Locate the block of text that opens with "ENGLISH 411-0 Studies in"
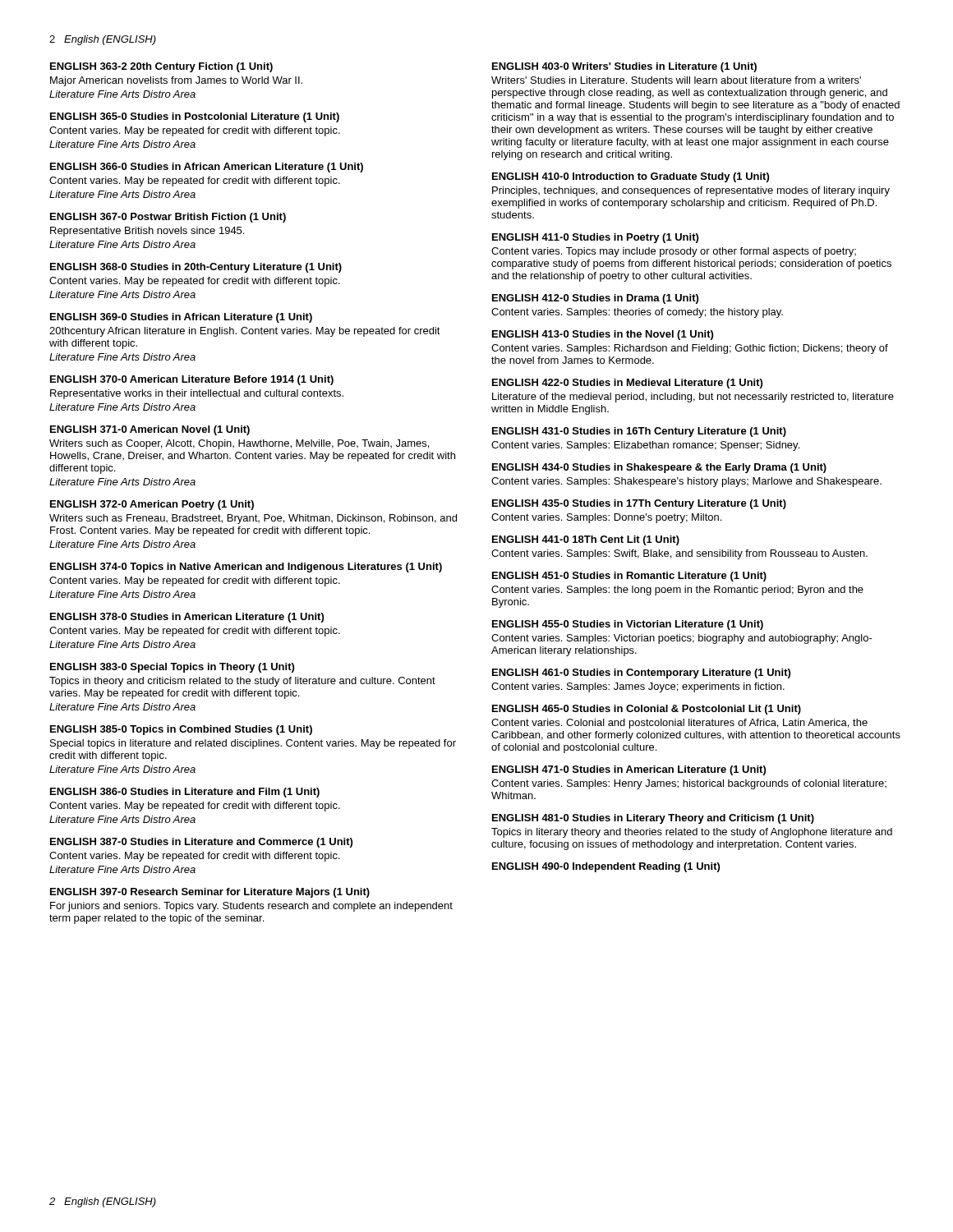The width and height of the screenshot is (953, 1232). coord(698,256)
